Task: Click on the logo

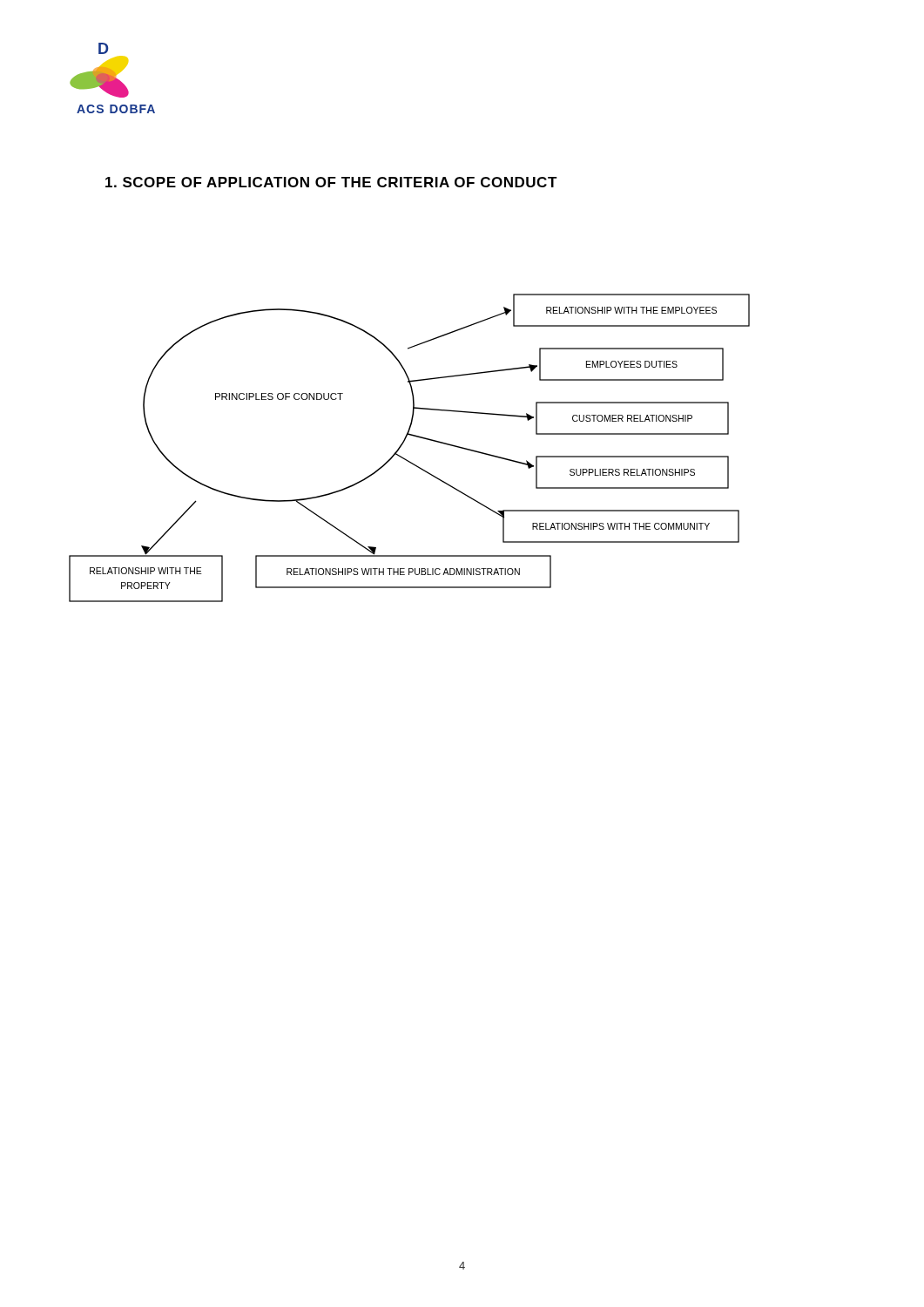Action: point(105,85)
